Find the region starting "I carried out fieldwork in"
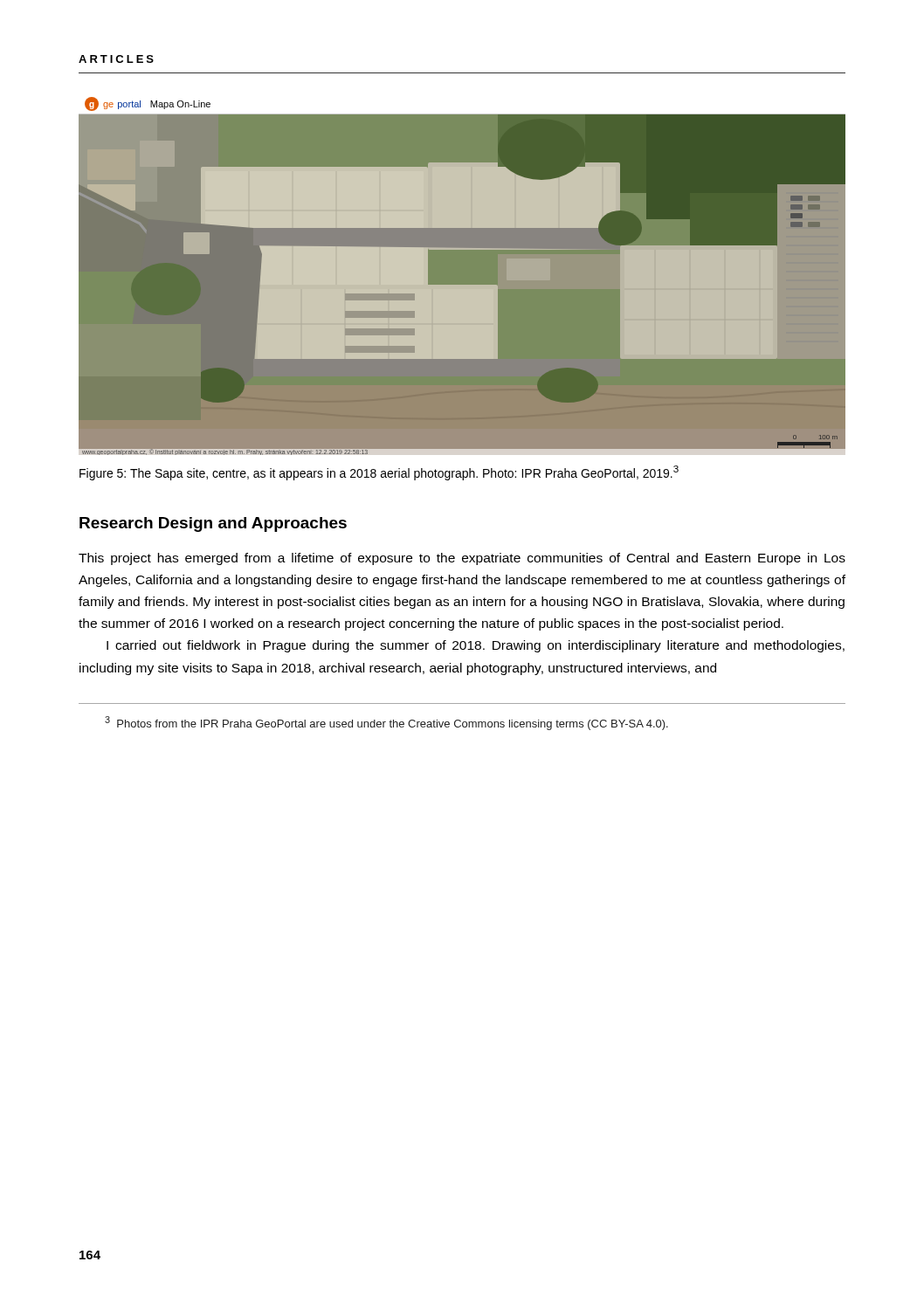This screenshot has width=924, height=1310. pos(462,656)
